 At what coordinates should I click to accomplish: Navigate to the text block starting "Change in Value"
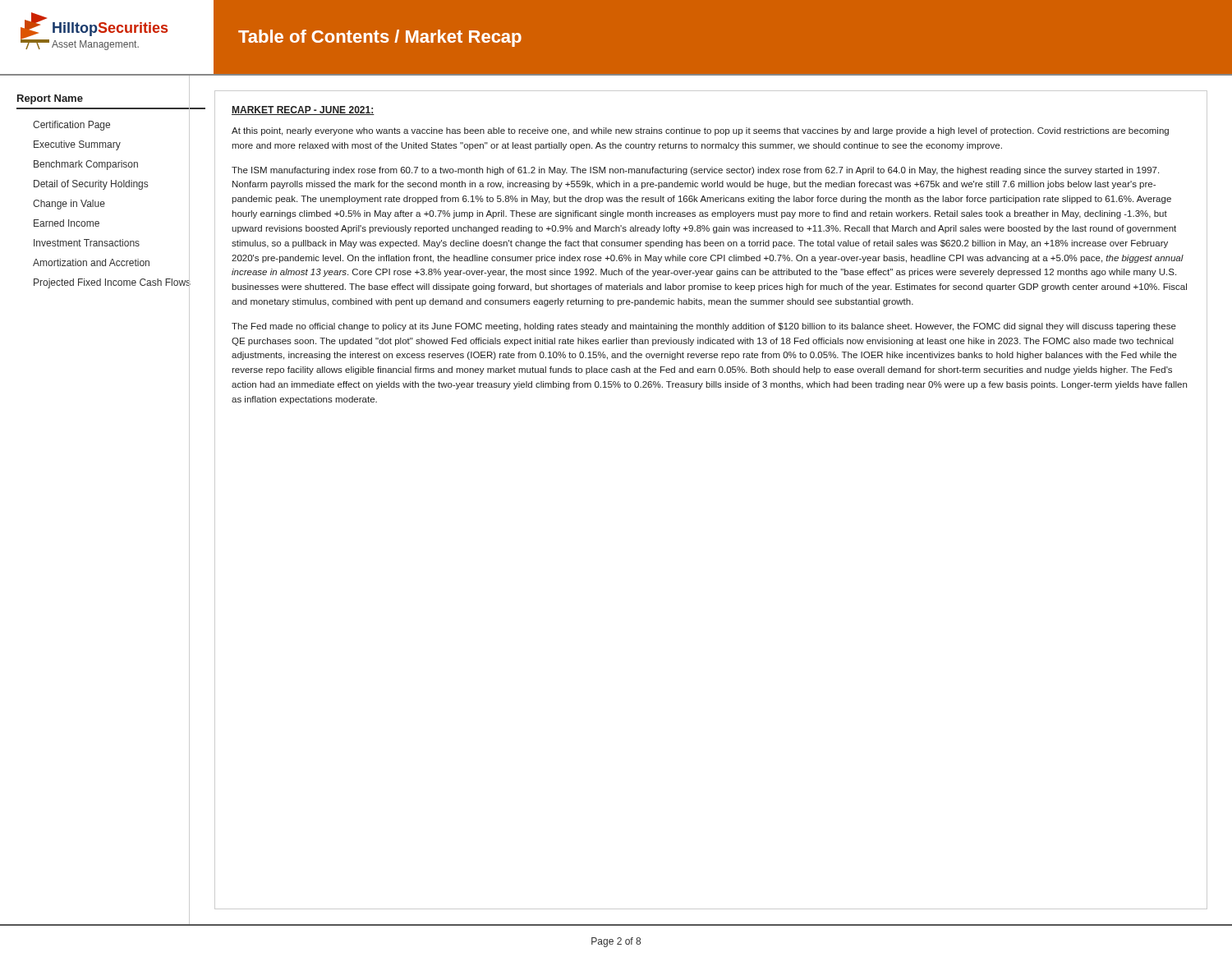click(69, 204)
